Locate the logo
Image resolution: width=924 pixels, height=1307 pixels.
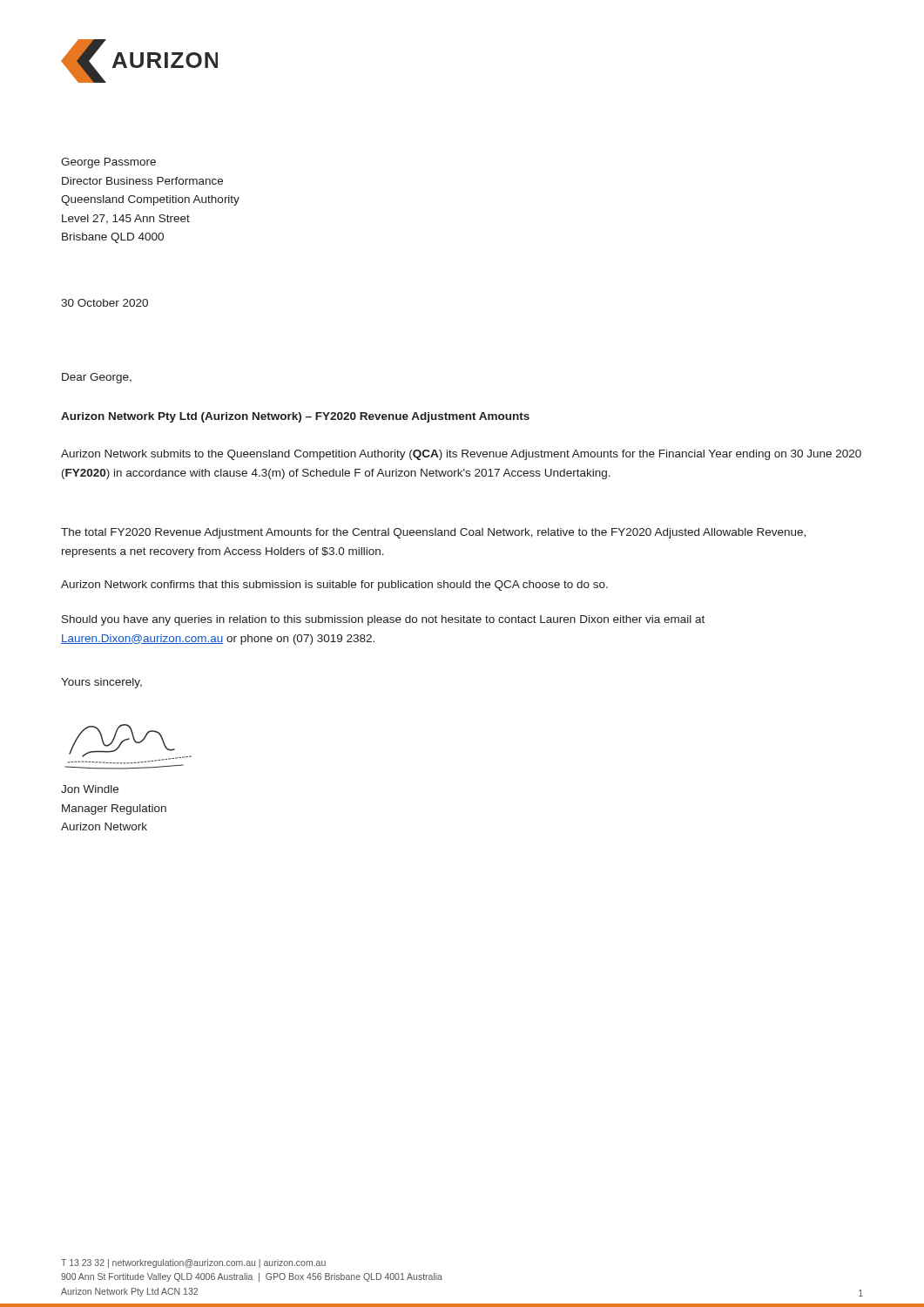[139, 61]
